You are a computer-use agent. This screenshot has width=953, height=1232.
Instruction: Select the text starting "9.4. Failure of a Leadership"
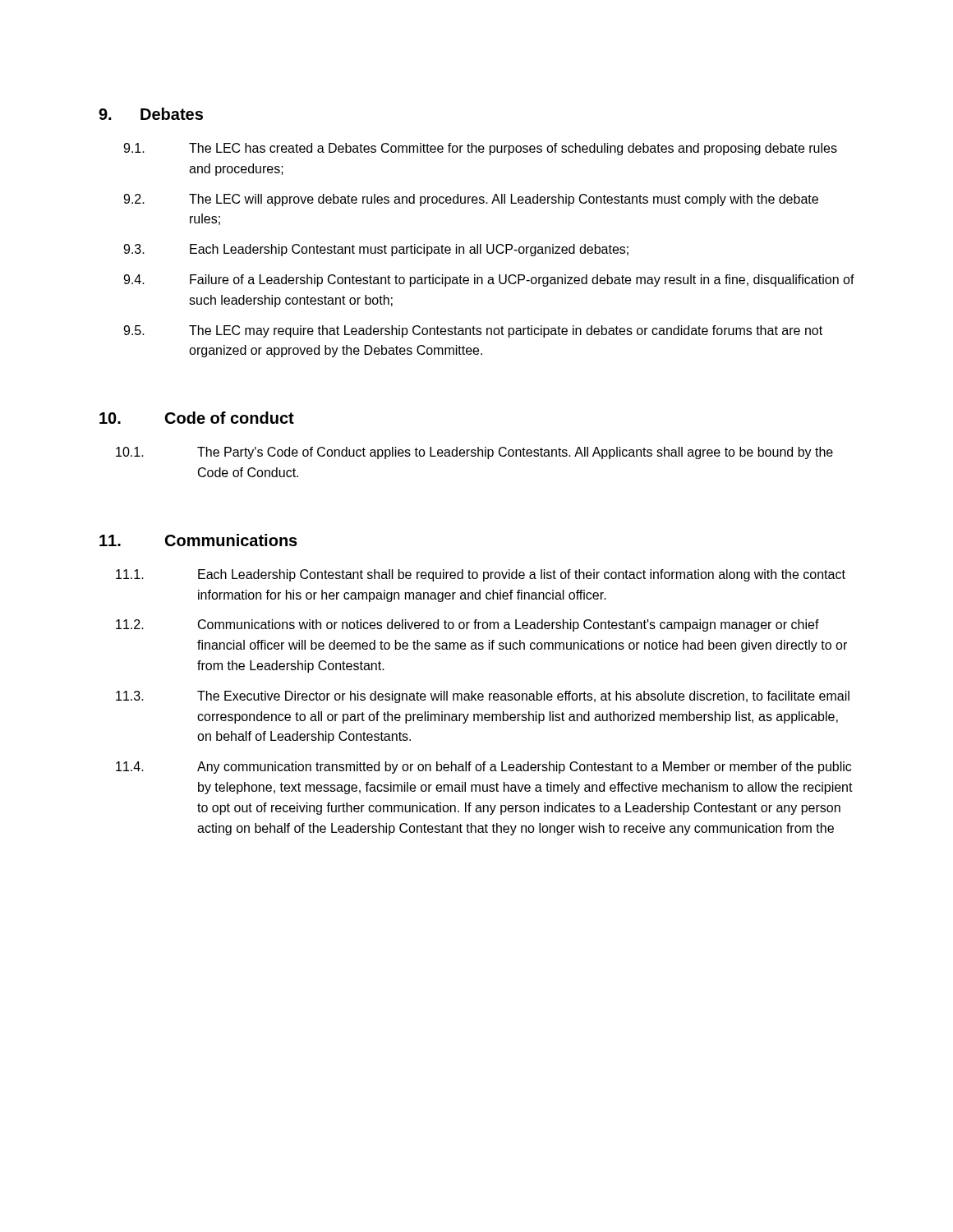(x=476, y=291)
